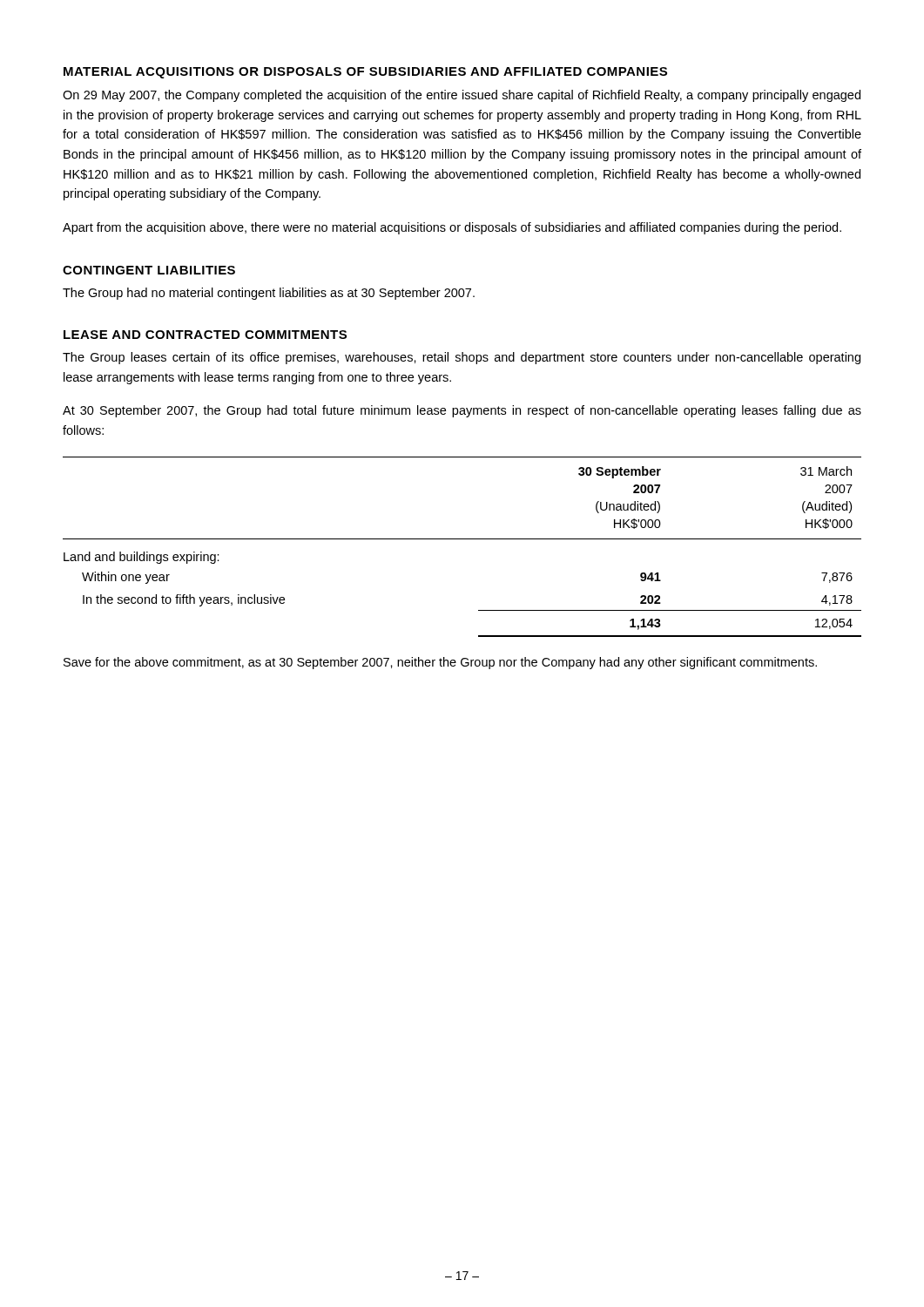Locate the table with the text "Within one year"
924x1307 pixels.
(x=462, y=547)
